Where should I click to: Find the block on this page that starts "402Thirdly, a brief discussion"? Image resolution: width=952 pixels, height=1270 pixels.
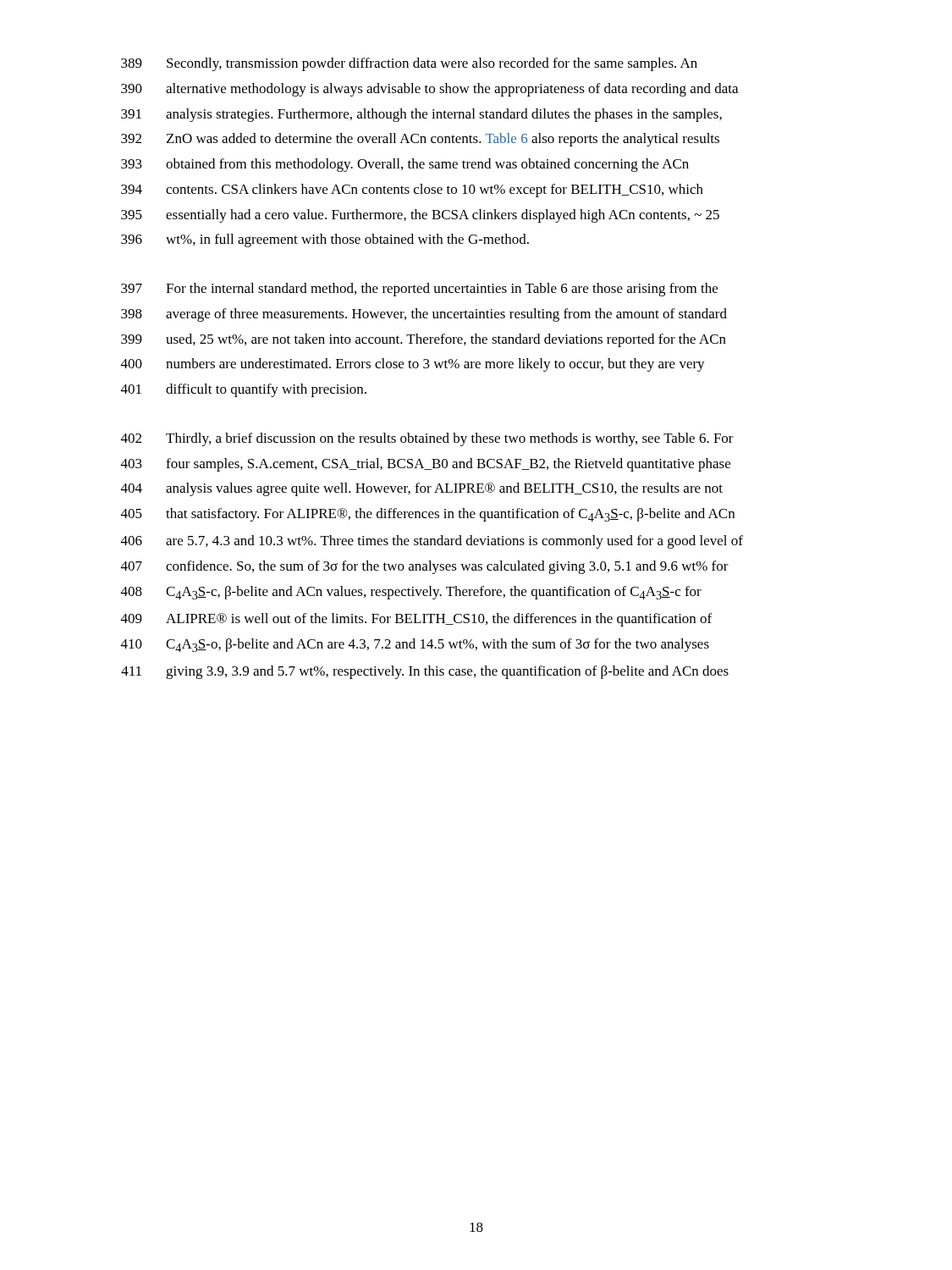[x=493, y=555]
